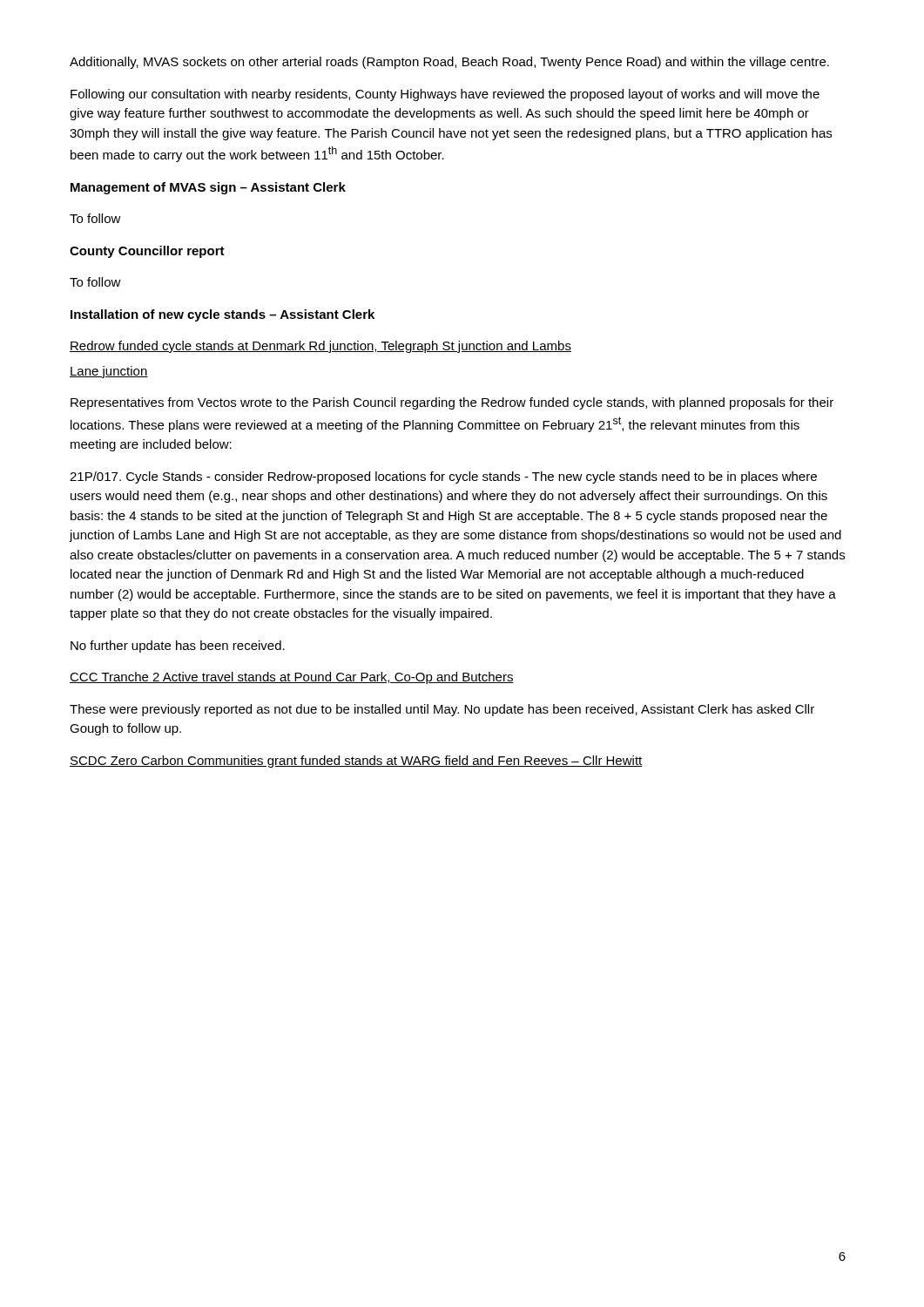Navigate to the region starting "Additionally, MVAS sockets on other arterial"
Screen dimensions: 1307x924
click(x=458, y=62)
